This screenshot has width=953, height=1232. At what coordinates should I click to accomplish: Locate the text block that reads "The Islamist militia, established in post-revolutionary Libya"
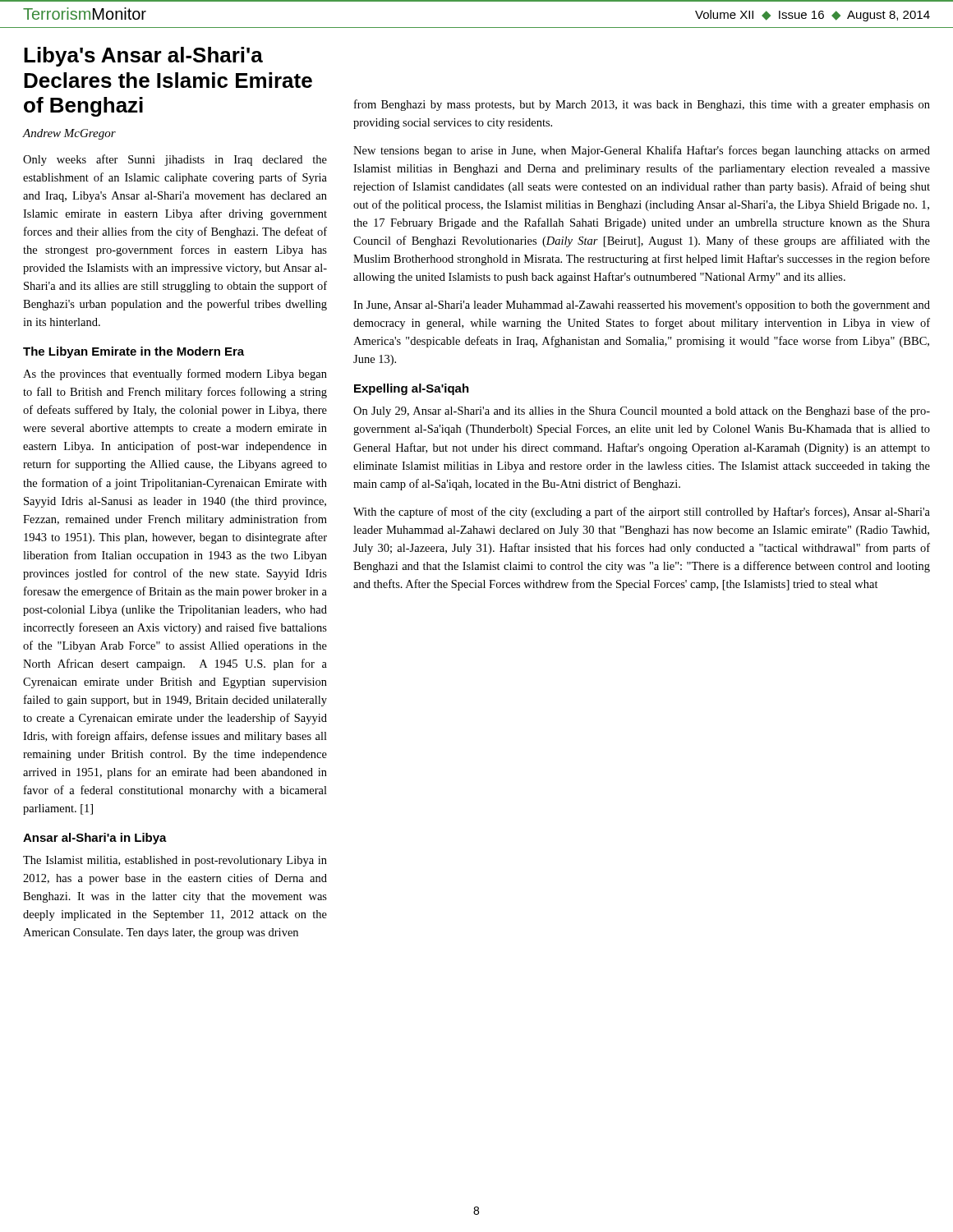175,896
